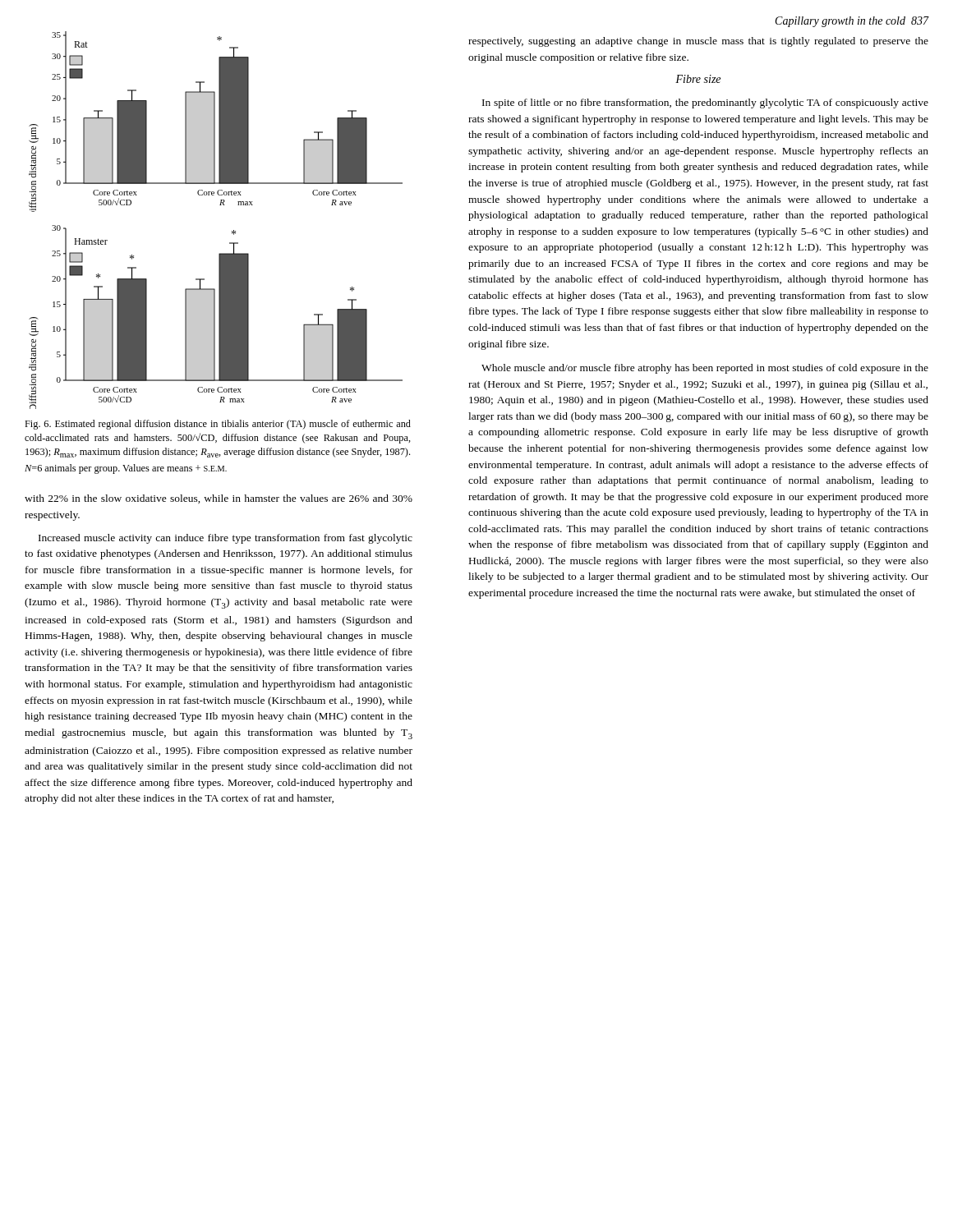
Task: Locate the passage starting "In spite of little or no"
Action: tap(698, 223)
